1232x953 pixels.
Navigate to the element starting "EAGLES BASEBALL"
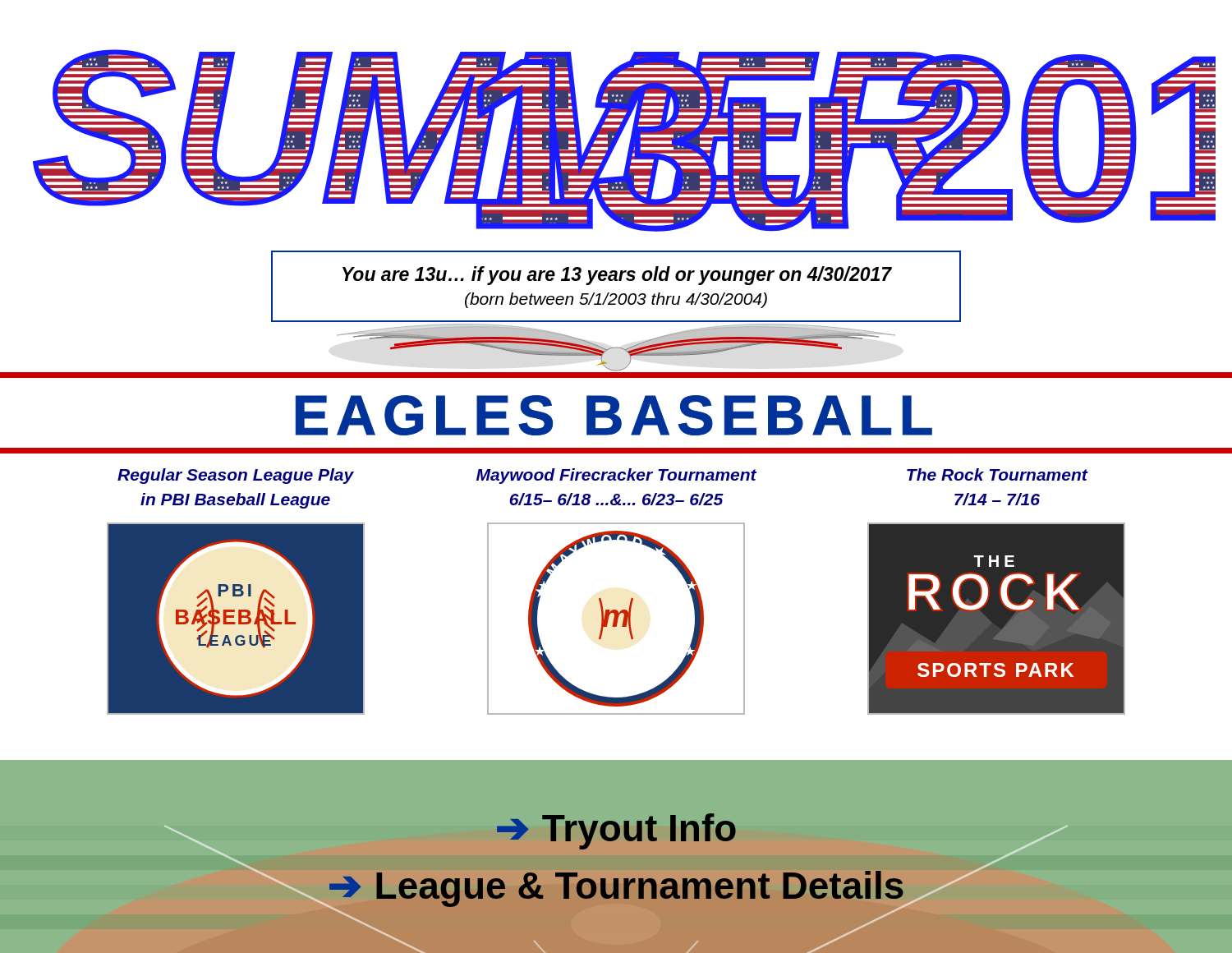[616, 415]
